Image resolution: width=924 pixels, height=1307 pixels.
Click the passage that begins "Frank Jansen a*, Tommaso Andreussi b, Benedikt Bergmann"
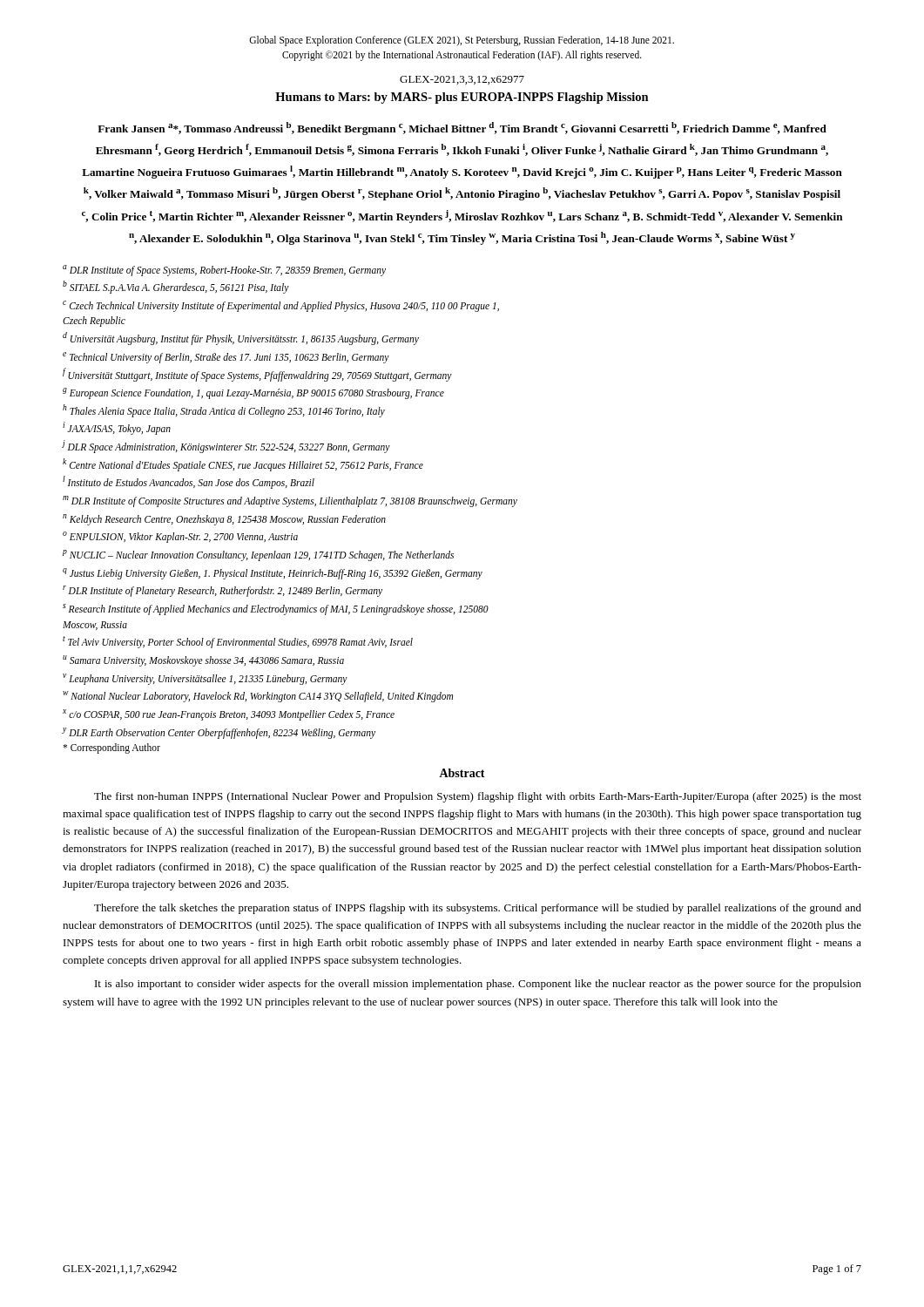(462, 182)
